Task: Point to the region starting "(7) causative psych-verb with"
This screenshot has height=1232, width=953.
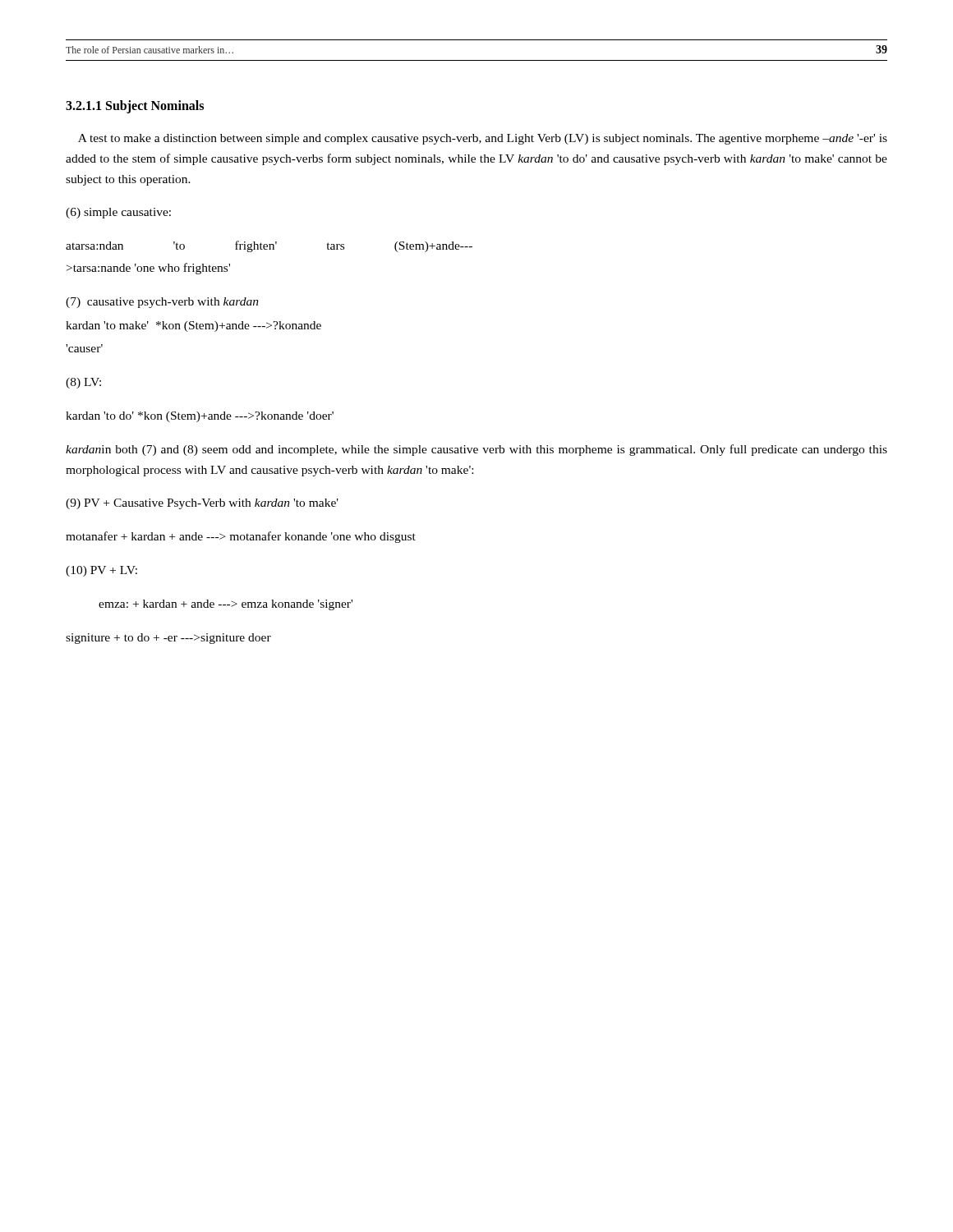Action: pyautogui.click(x=162, y=303)
